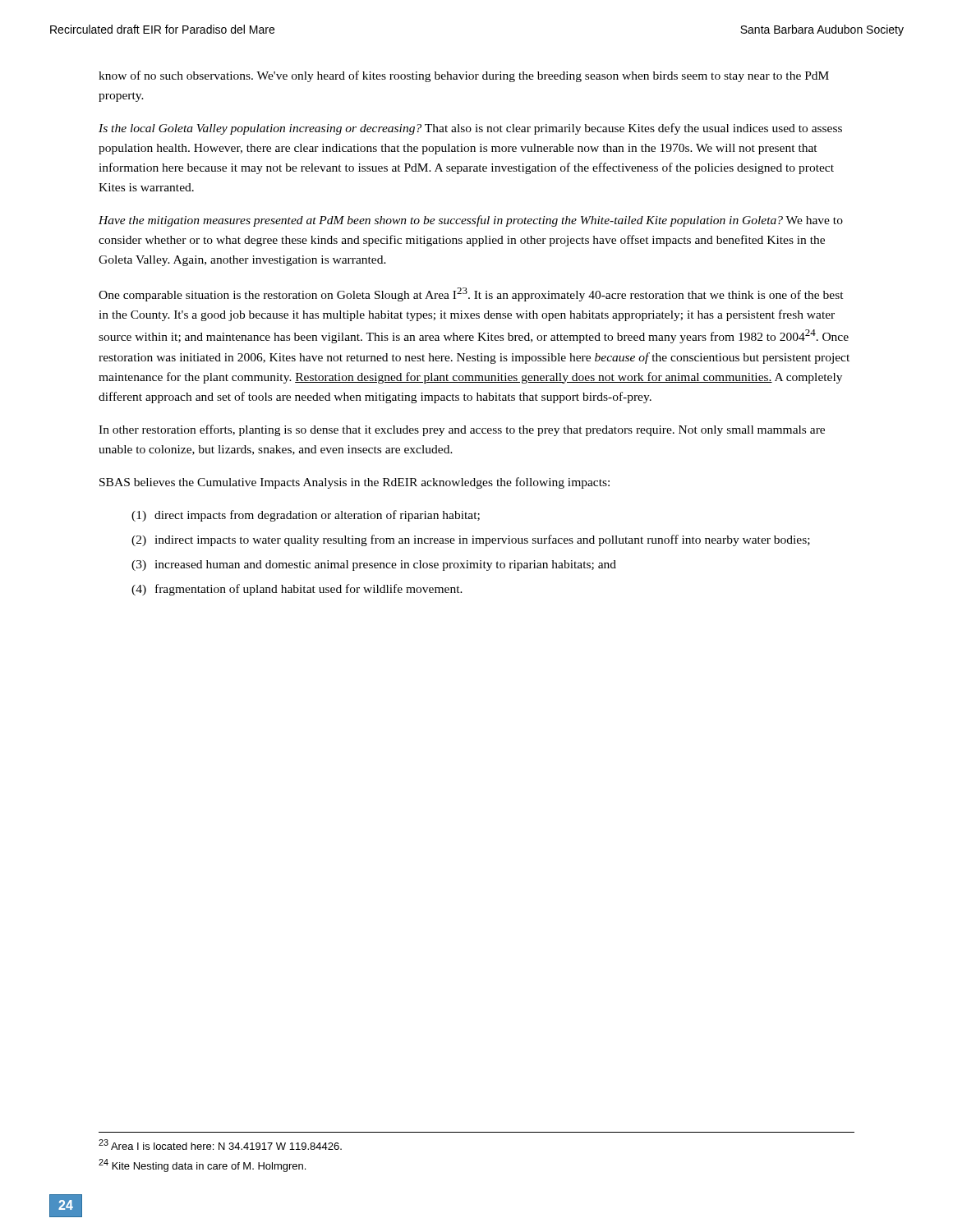
Task: Locate the list item that says "(1) direct impacts from degradation or alteration of"
Action: (476, 515)
